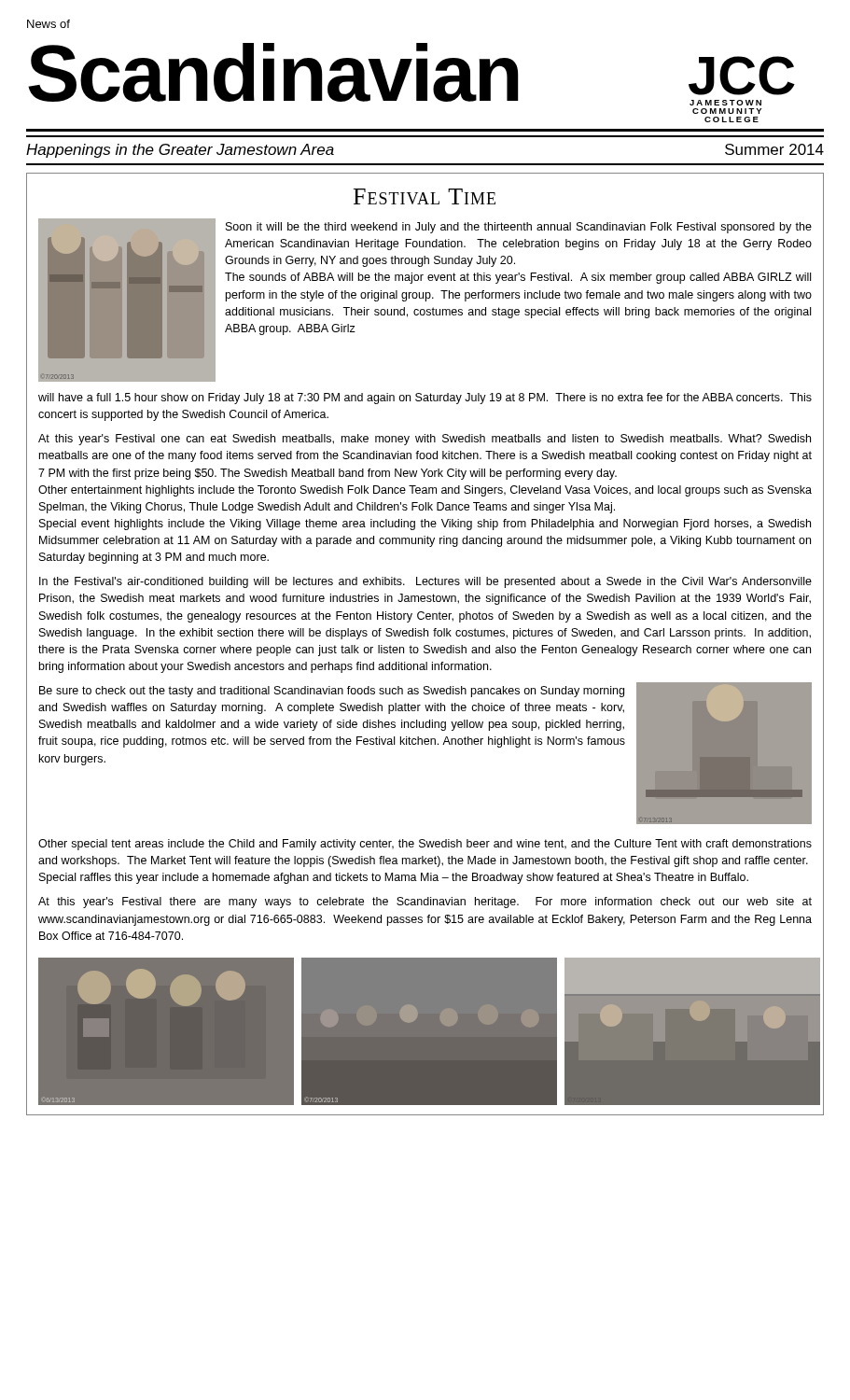Image resolution: width=850 pixels, height=1400 pixels.
Task: Locate the text "Festival Time"
Action: click(x=425, y=196)
